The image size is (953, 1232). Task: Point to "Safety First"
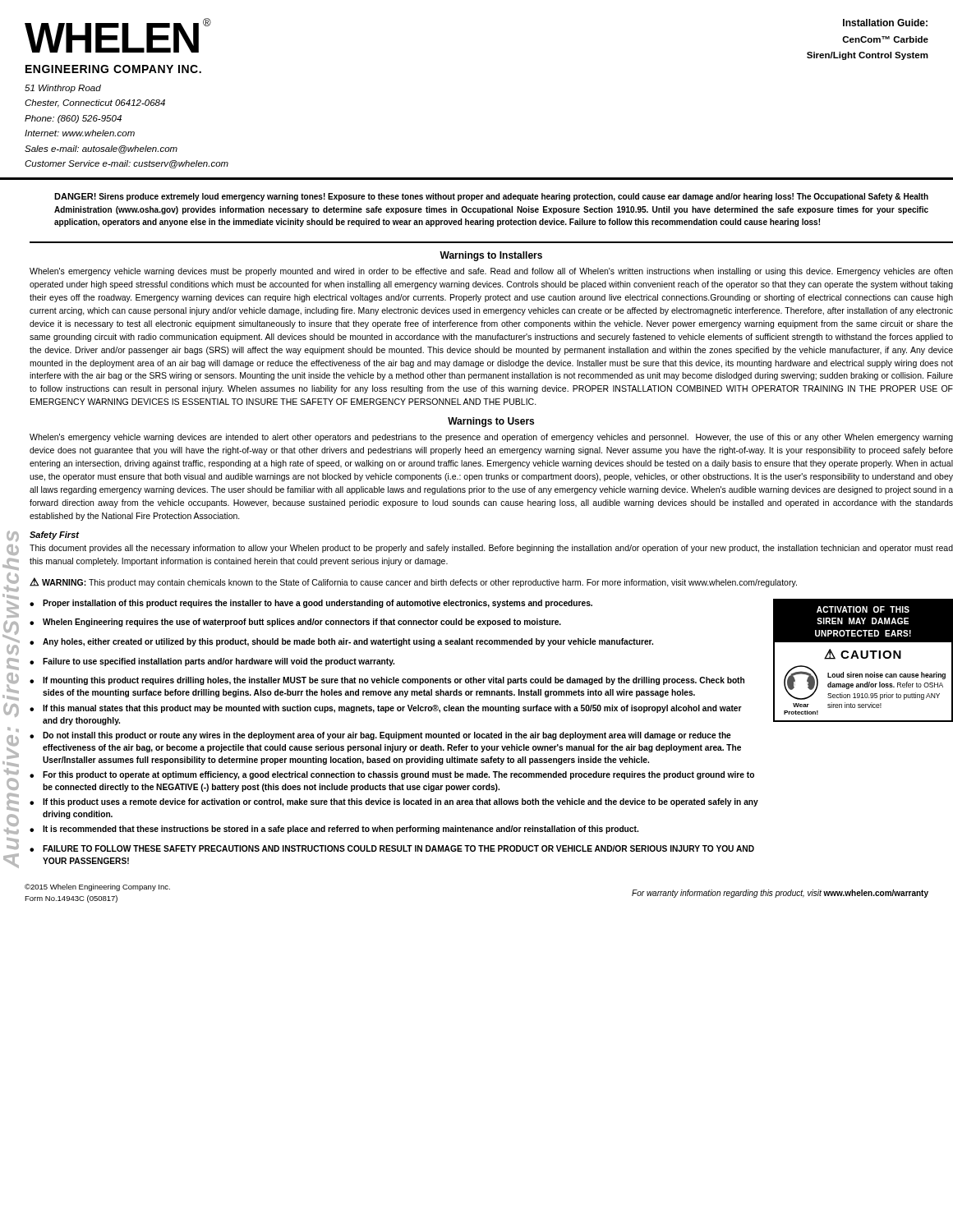tap(54, 535)
